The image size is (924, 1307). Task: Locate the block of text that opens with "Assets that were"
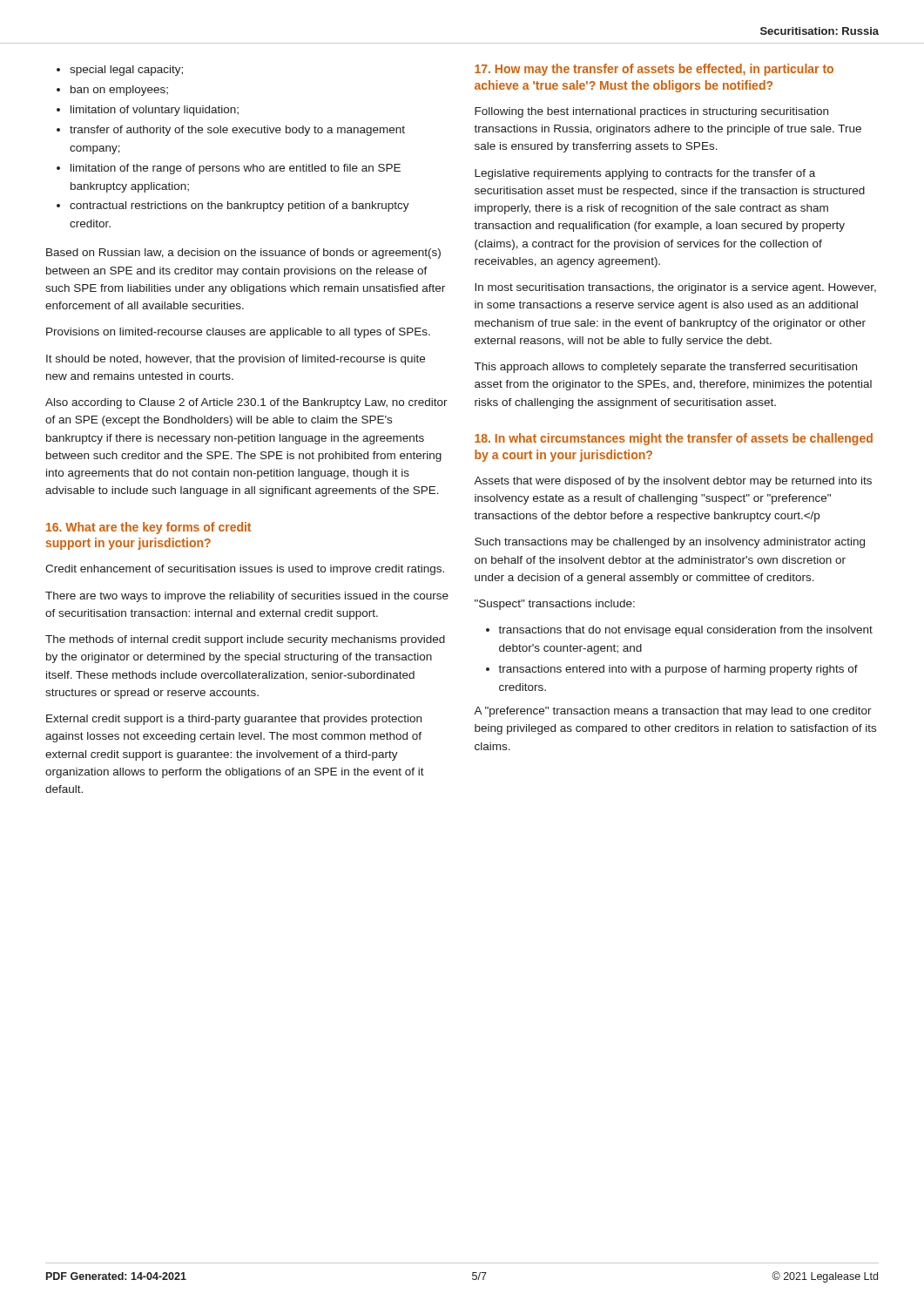click(x=673, y=498)
